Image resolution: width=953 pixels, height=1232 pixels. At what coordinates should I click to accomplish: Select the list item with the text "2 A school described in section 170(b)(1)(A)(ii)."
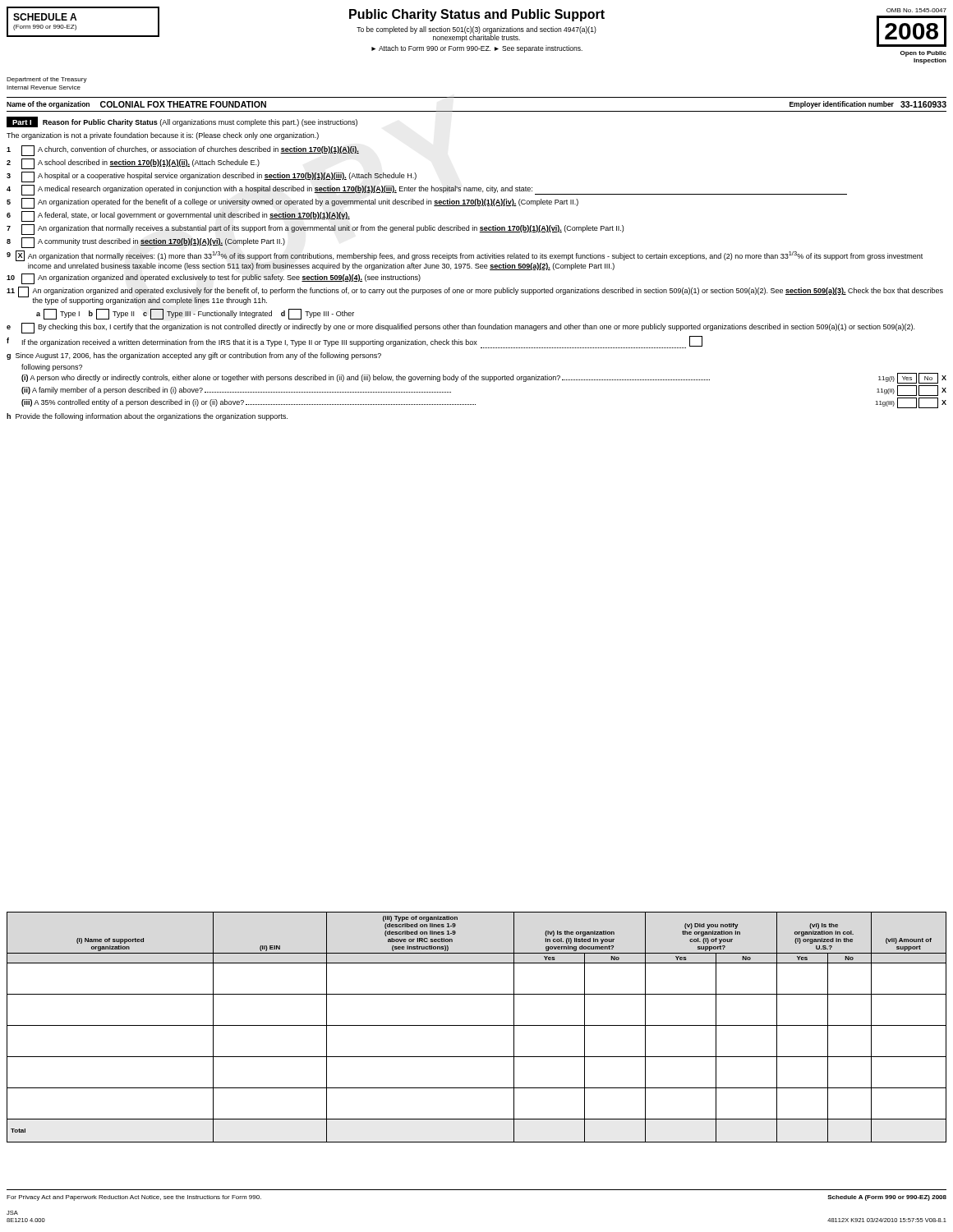click(133, 163)
